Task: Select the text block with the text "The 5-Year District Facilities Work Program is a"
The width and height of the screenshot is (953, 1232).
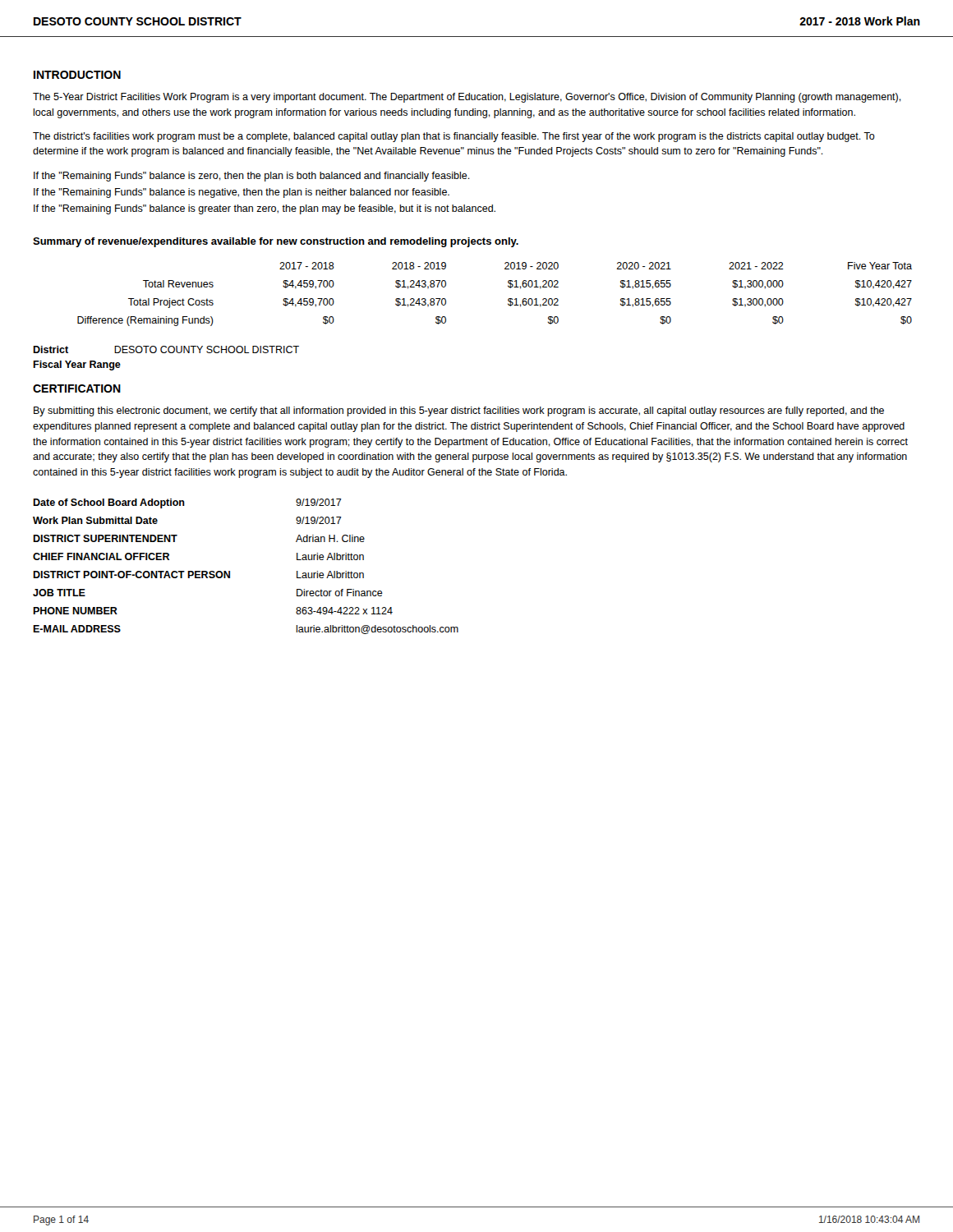Action: coord(467,105)
